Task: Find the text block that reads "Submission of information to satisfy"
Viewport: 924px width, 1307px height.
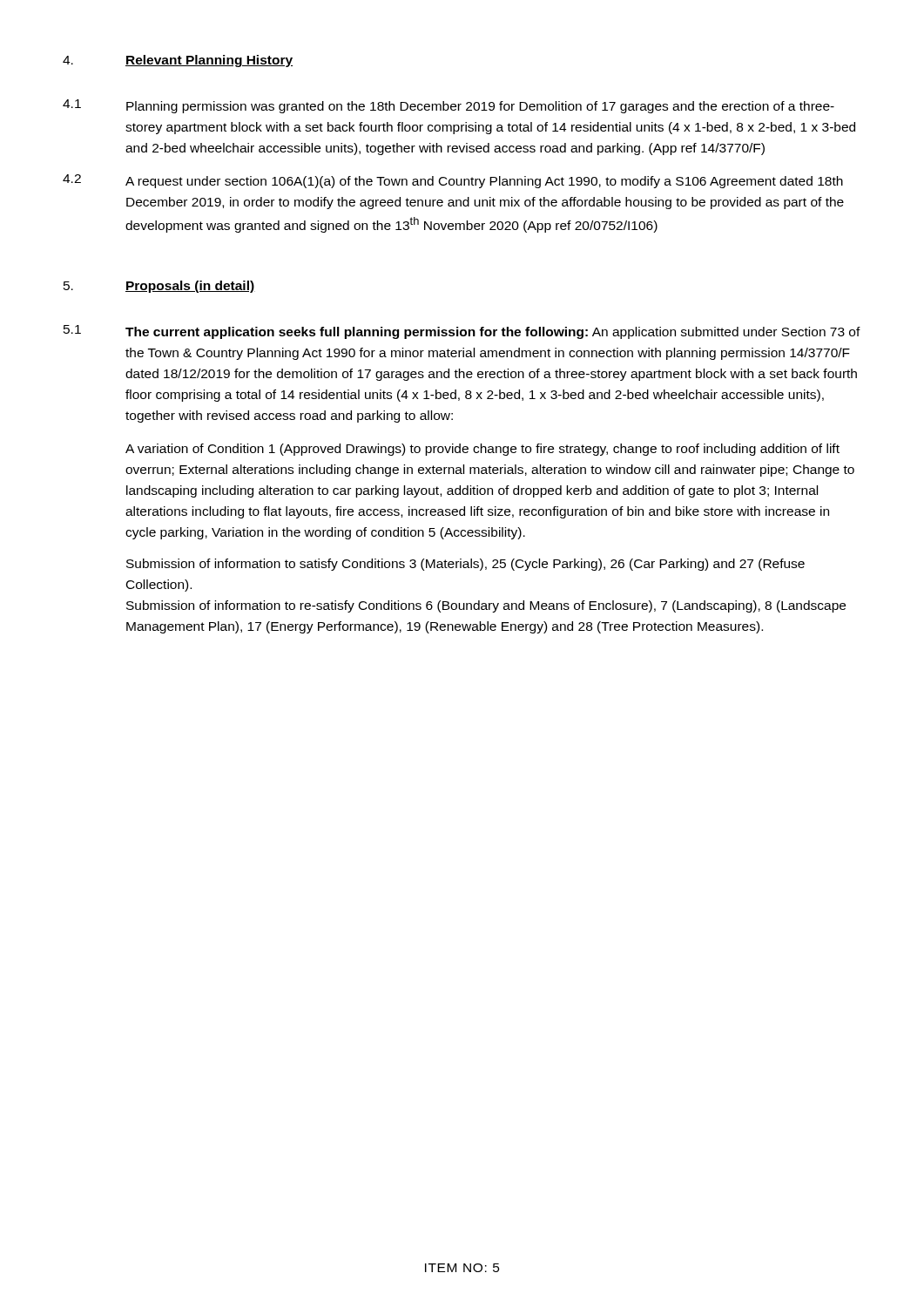Action: 486,595
